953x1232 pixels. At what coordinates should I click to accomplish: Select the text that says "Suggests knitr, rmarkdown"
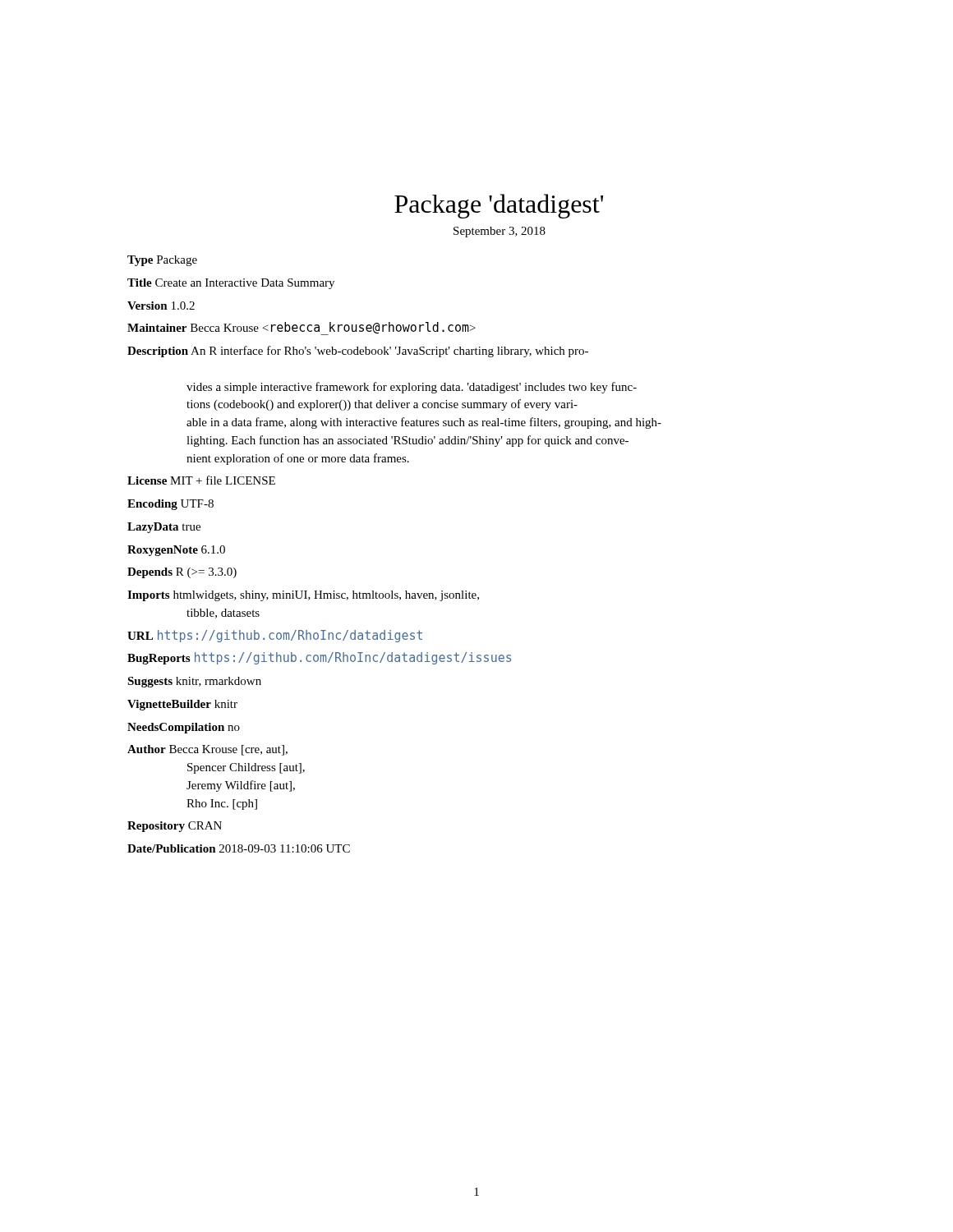[x=194, y=681]
